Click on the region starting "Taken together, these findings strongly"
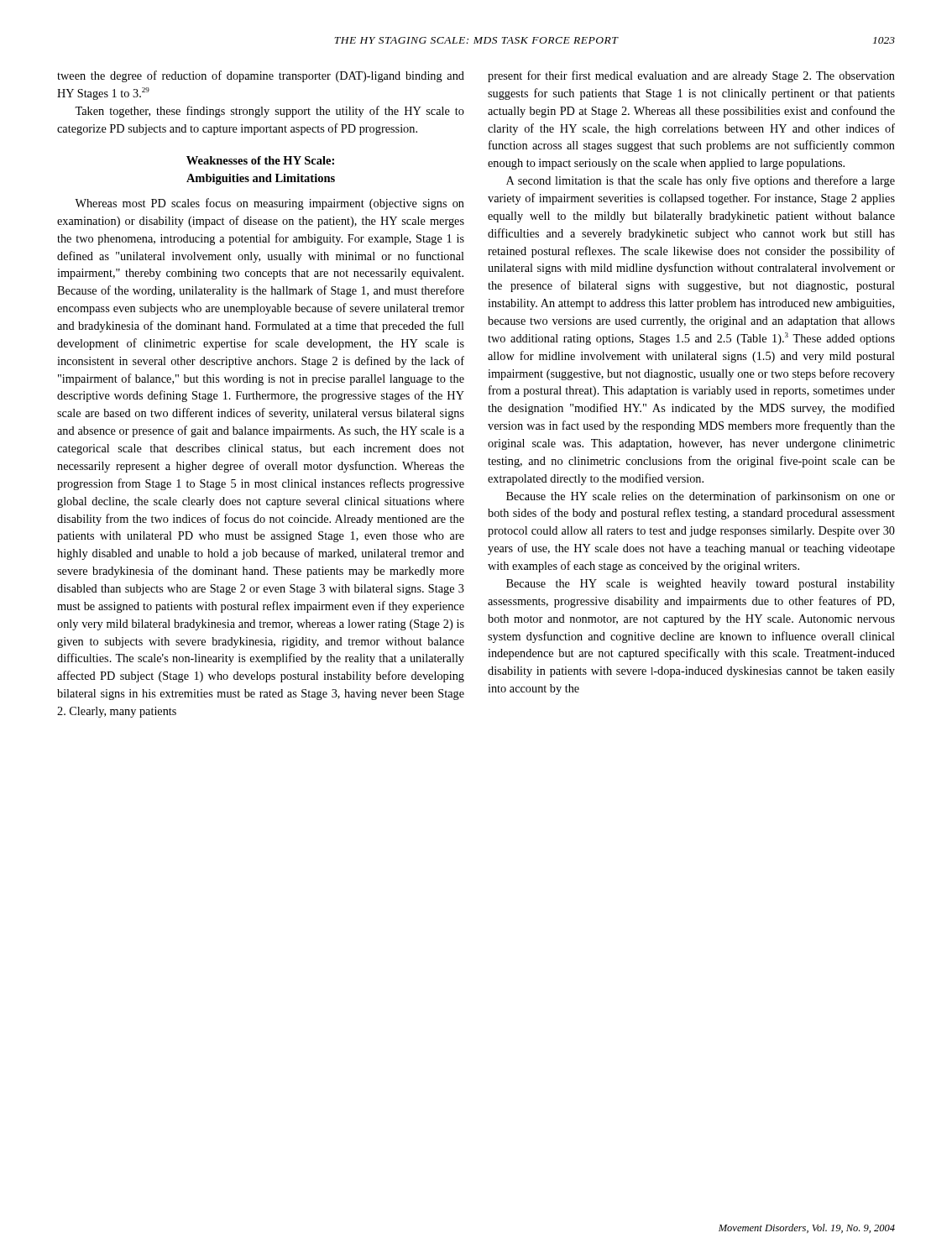The image size is (952, 1259). pos(261,119)
